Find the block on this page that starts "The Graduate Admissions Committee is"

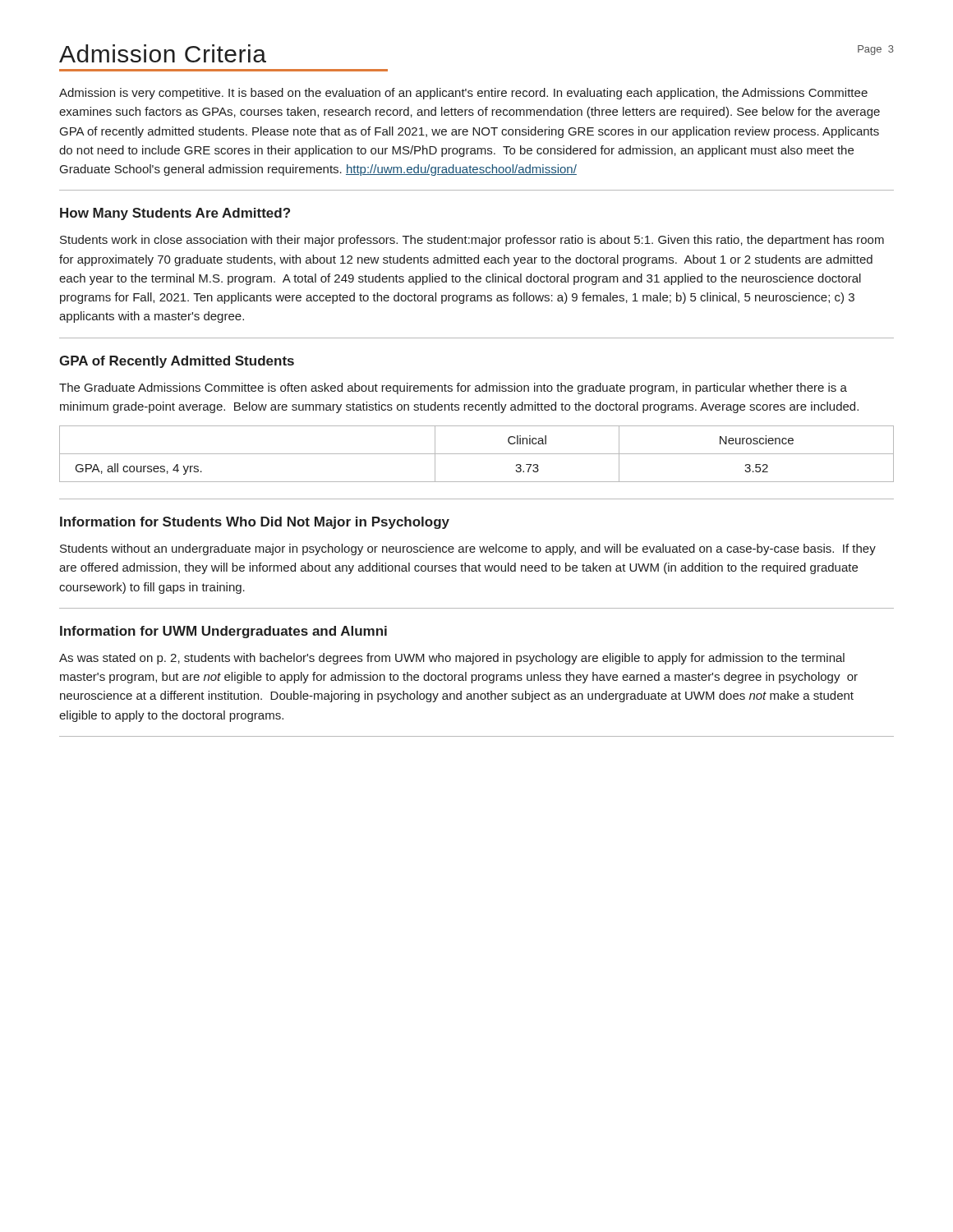point(459,396)
